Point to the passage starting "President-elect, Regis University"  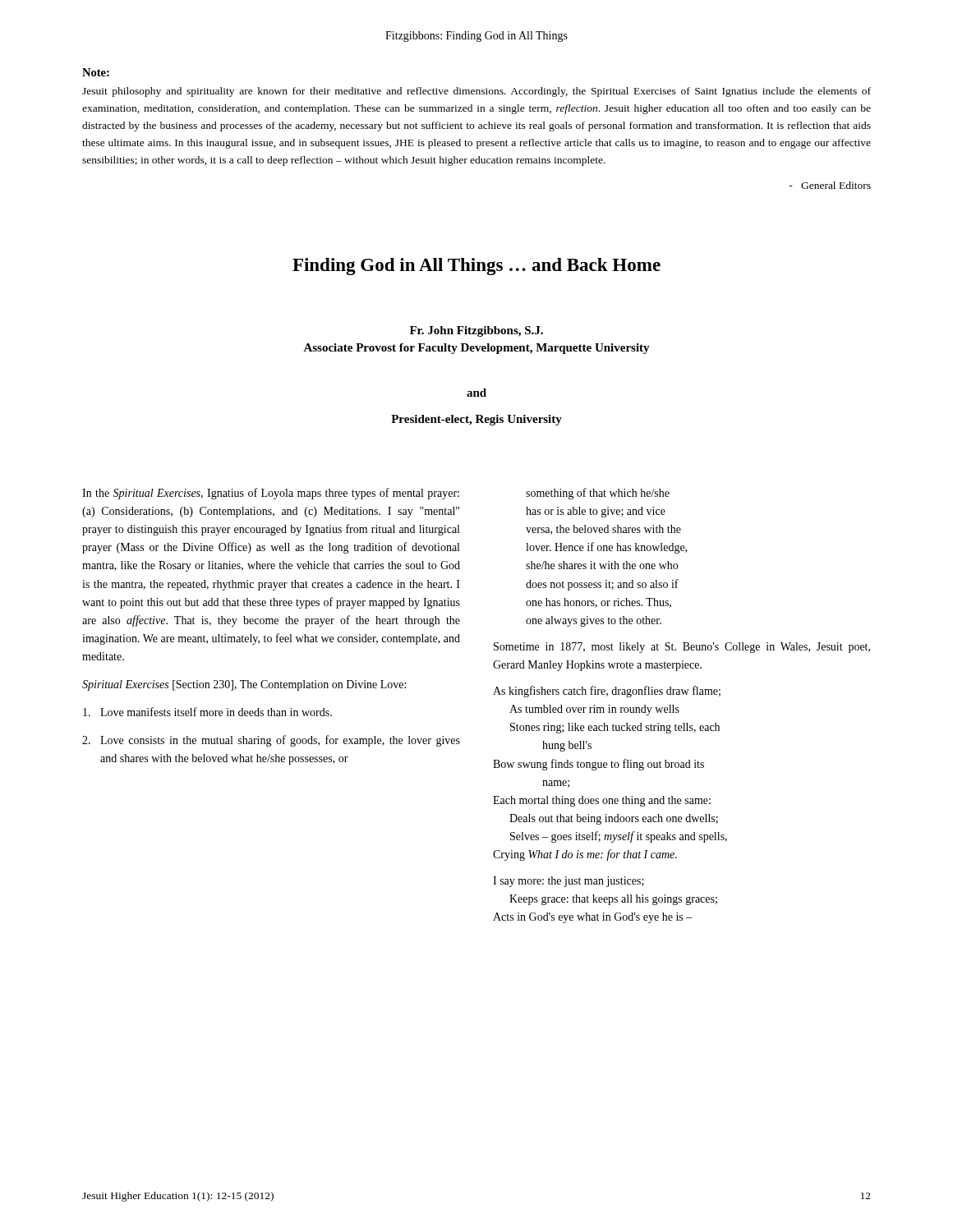click(x=476, y=419)
